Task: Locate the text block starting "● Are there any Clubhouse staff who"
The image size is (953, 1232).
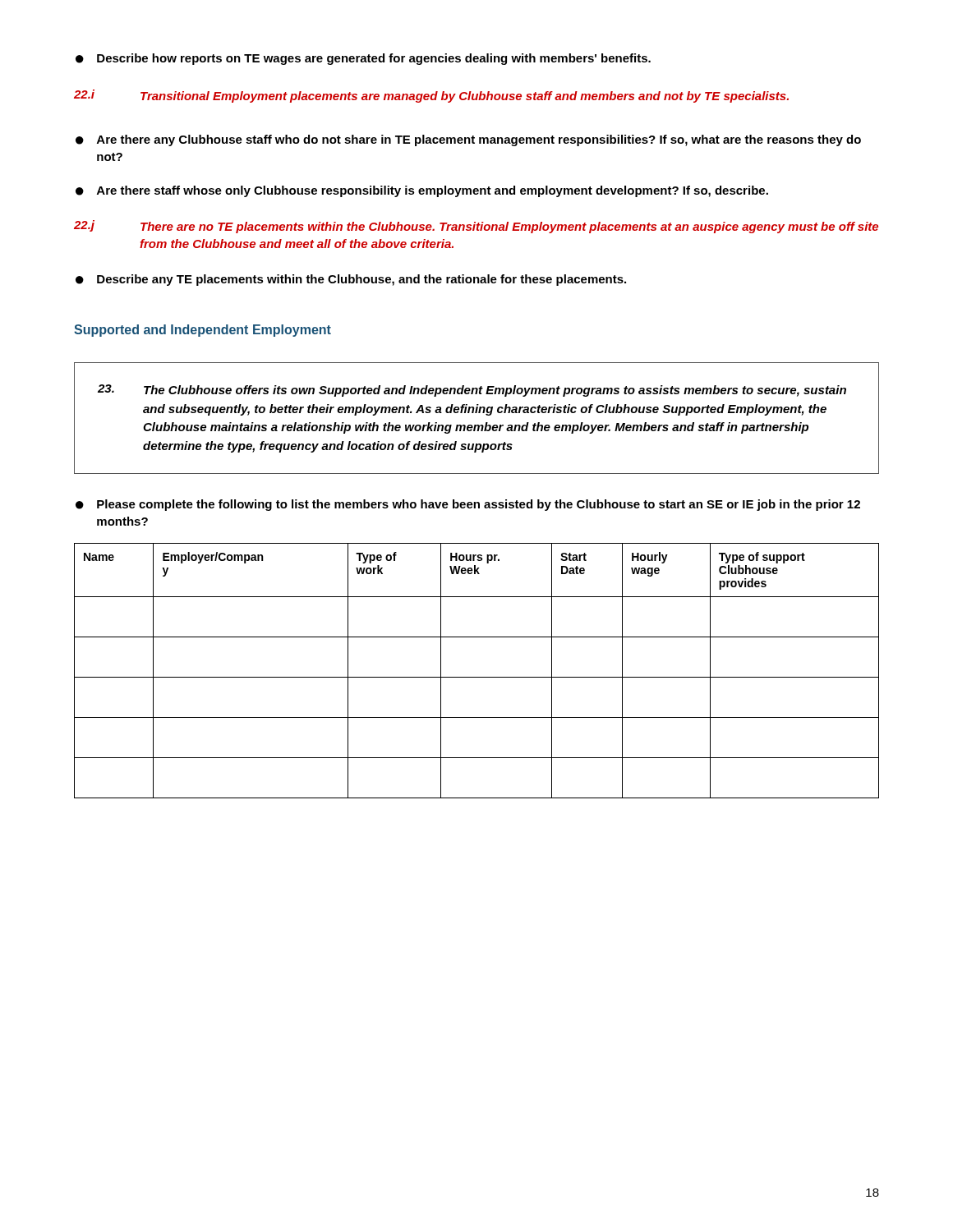Action: pyautogui.click(x=476, y=148)
